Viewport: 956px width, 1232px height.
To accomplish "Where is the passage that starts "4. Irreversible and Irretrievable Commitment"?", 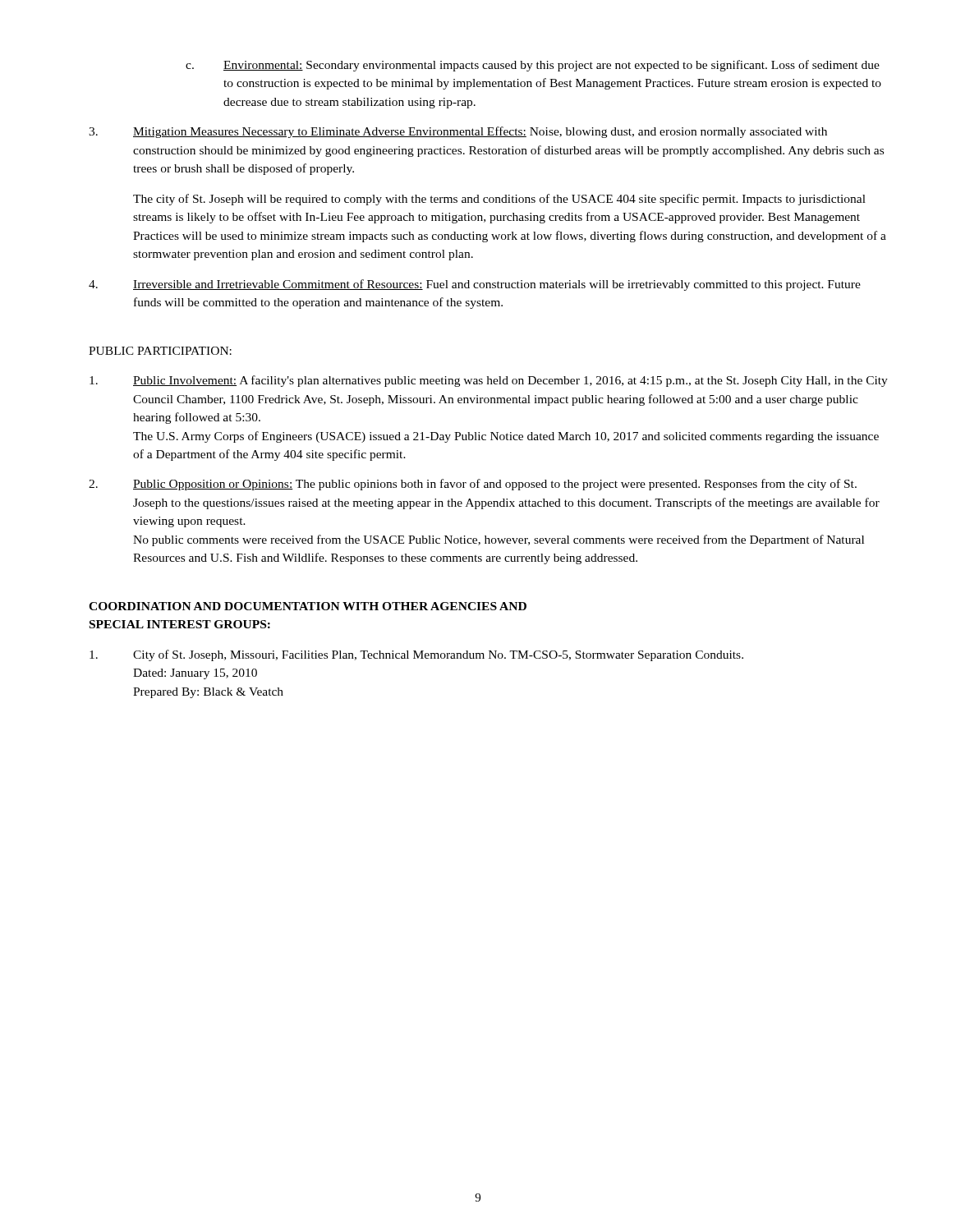I will click(x=490, y=293).
